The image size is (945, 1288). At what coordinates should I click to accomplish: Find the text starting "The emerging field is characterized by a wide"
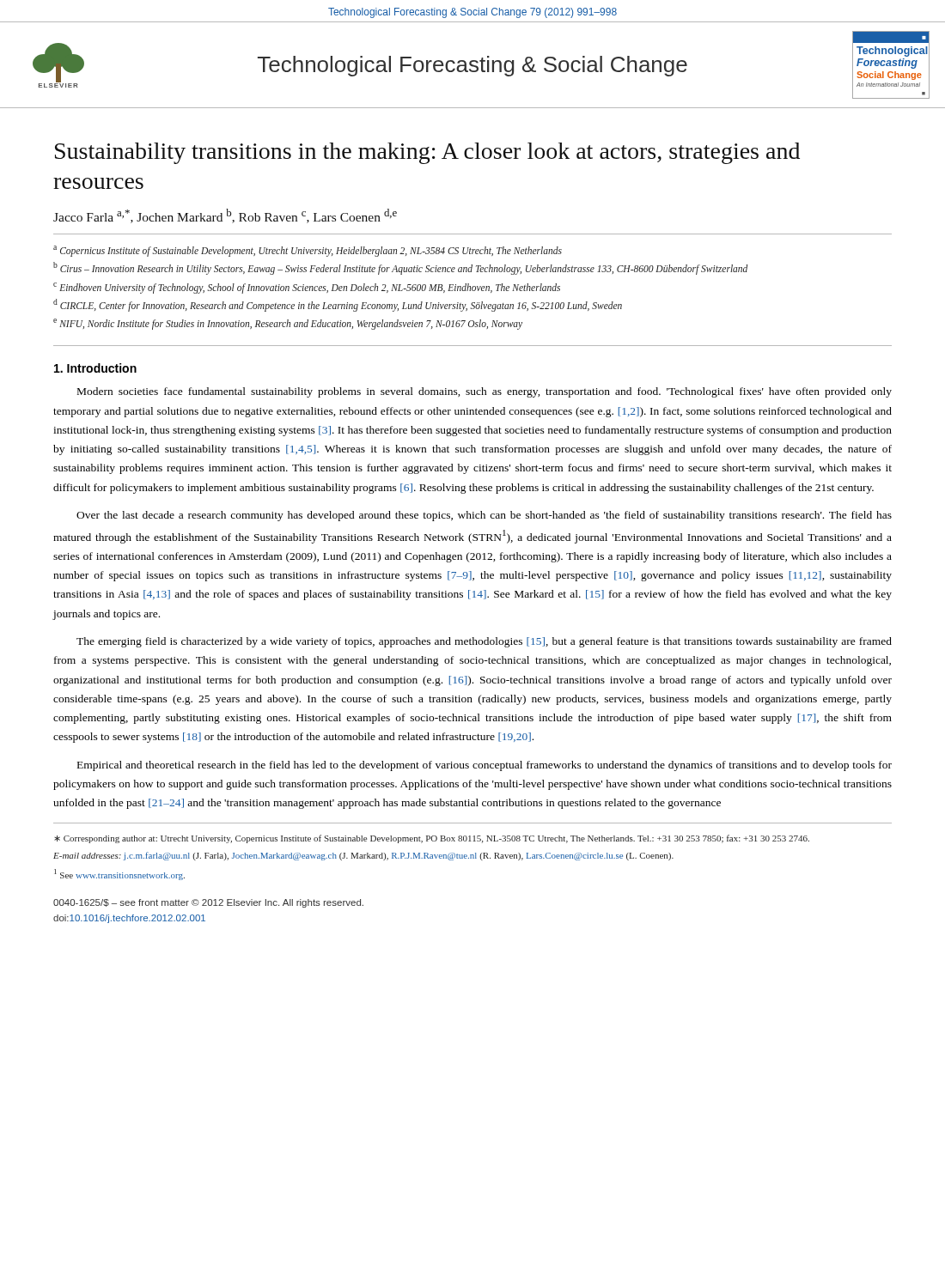[x=472, y=689]
